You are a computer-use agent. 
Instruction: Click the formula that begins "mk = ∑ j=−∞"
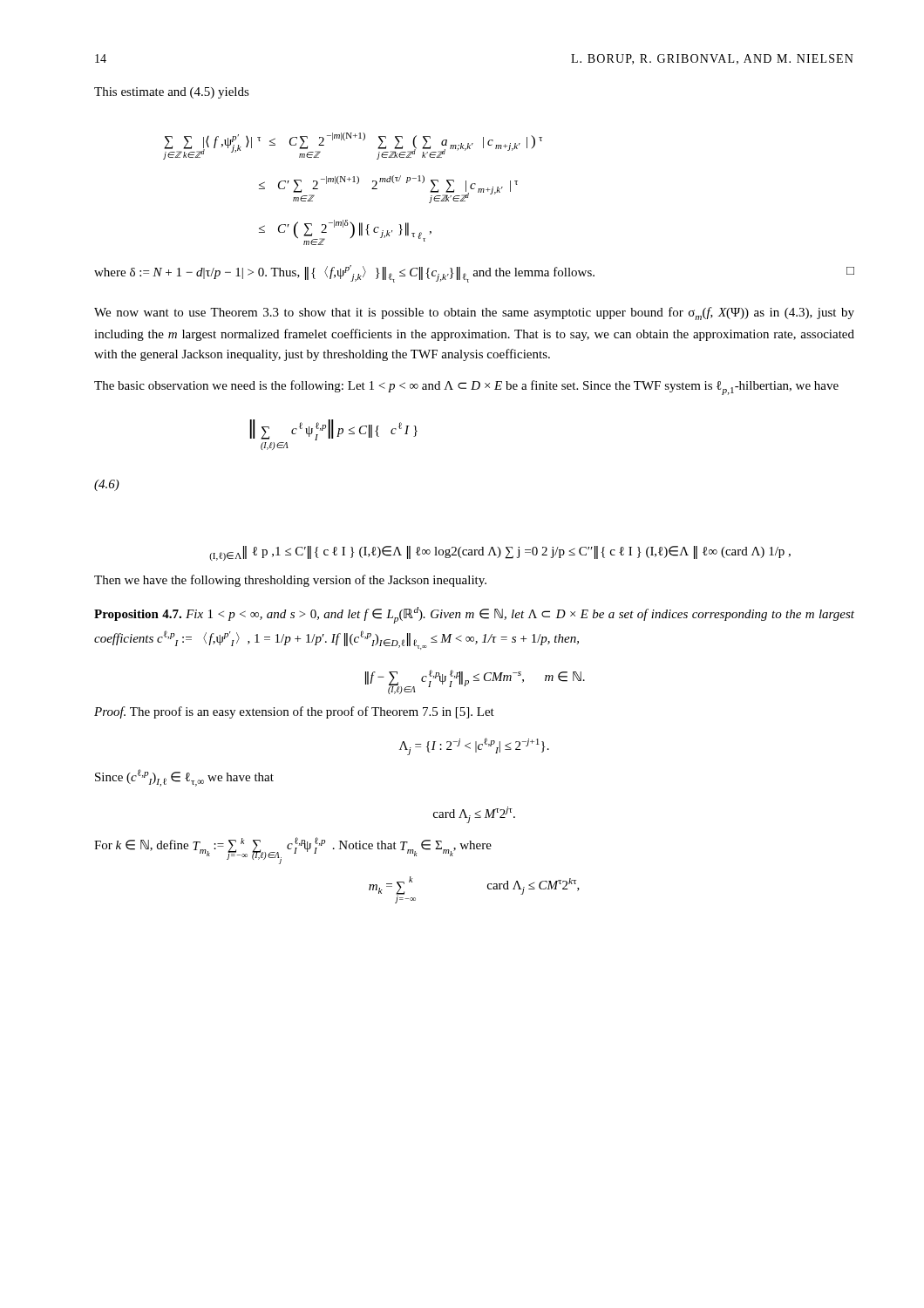(x=474, y=887)
